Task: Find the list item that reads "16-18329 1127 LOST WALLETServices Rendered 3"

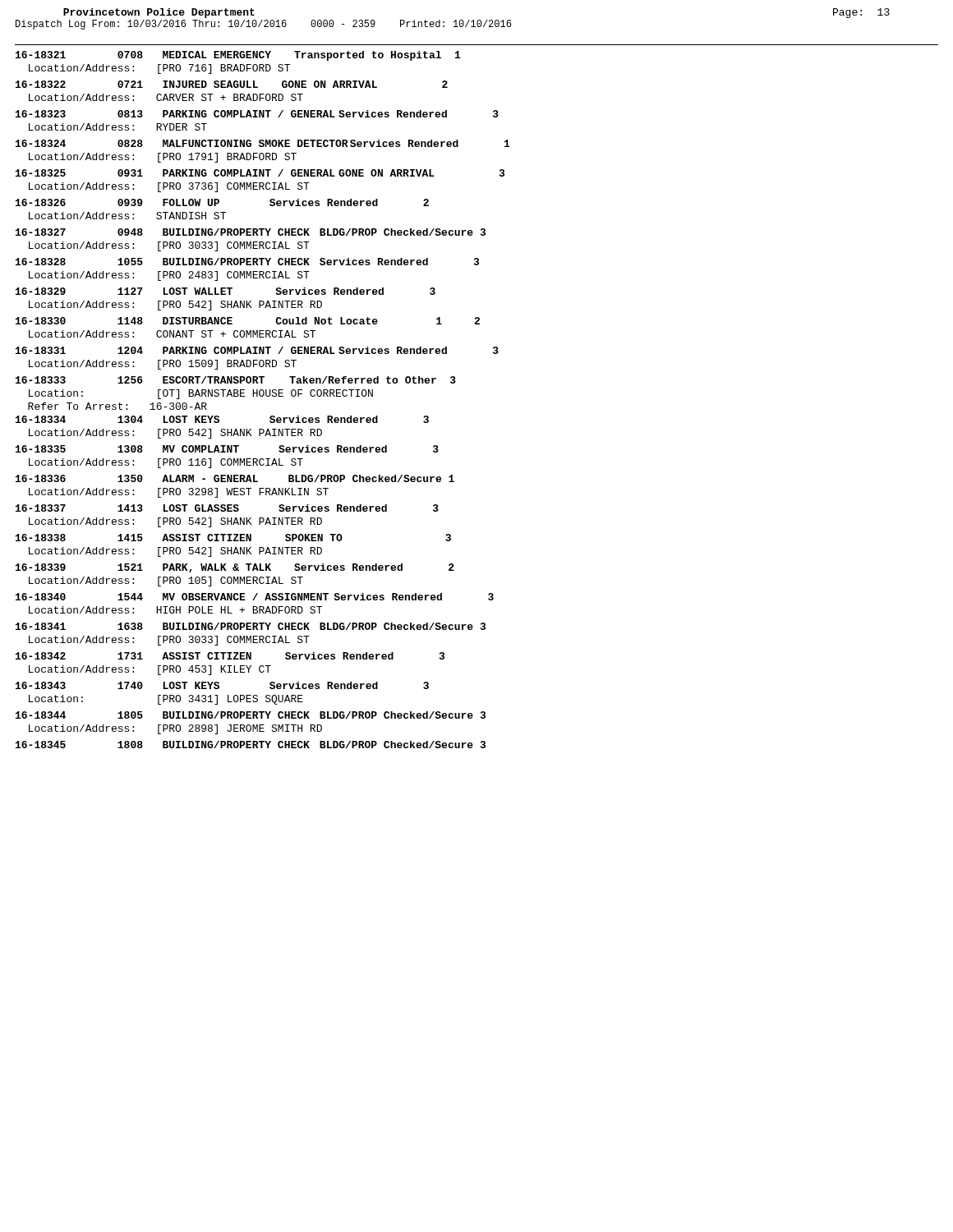Action: click(x=226, y=291)
